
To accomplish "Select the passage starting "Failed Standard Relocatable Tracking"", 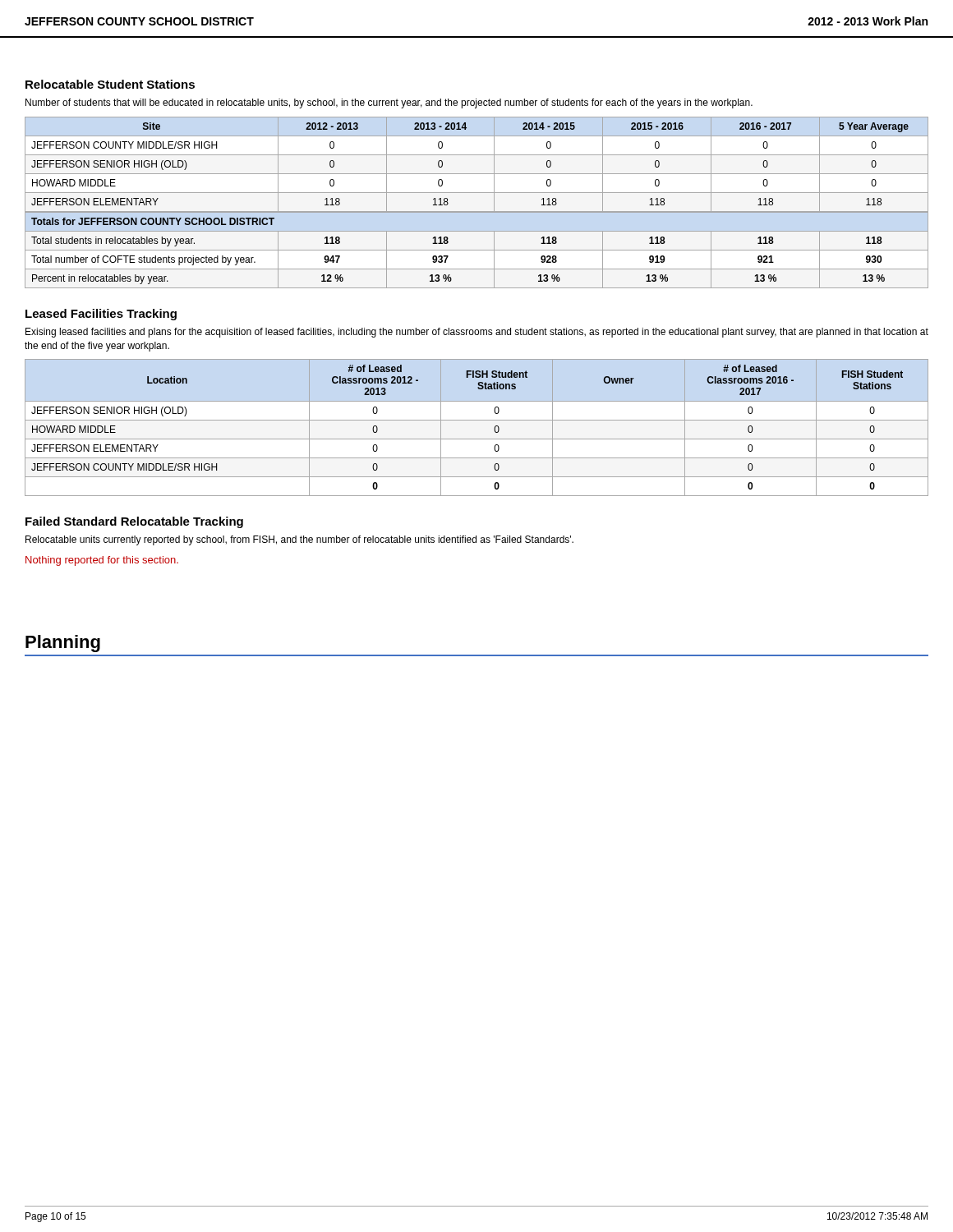I will tap(134, 521).
